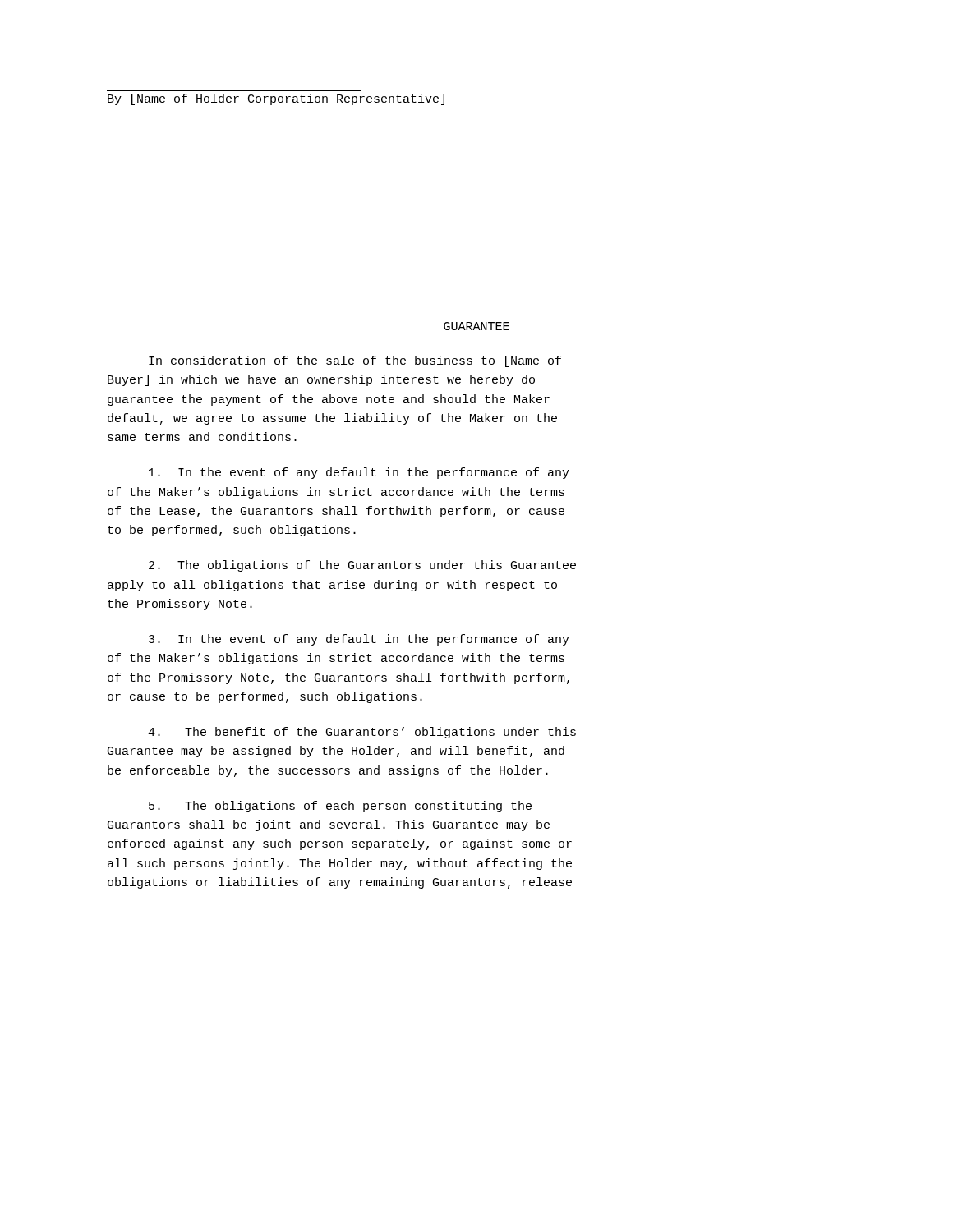Select the list item that says "4. The benefit of"
Image resolution: width=953 pixels, height=1232 pixels.
click(x=342, y=752)
